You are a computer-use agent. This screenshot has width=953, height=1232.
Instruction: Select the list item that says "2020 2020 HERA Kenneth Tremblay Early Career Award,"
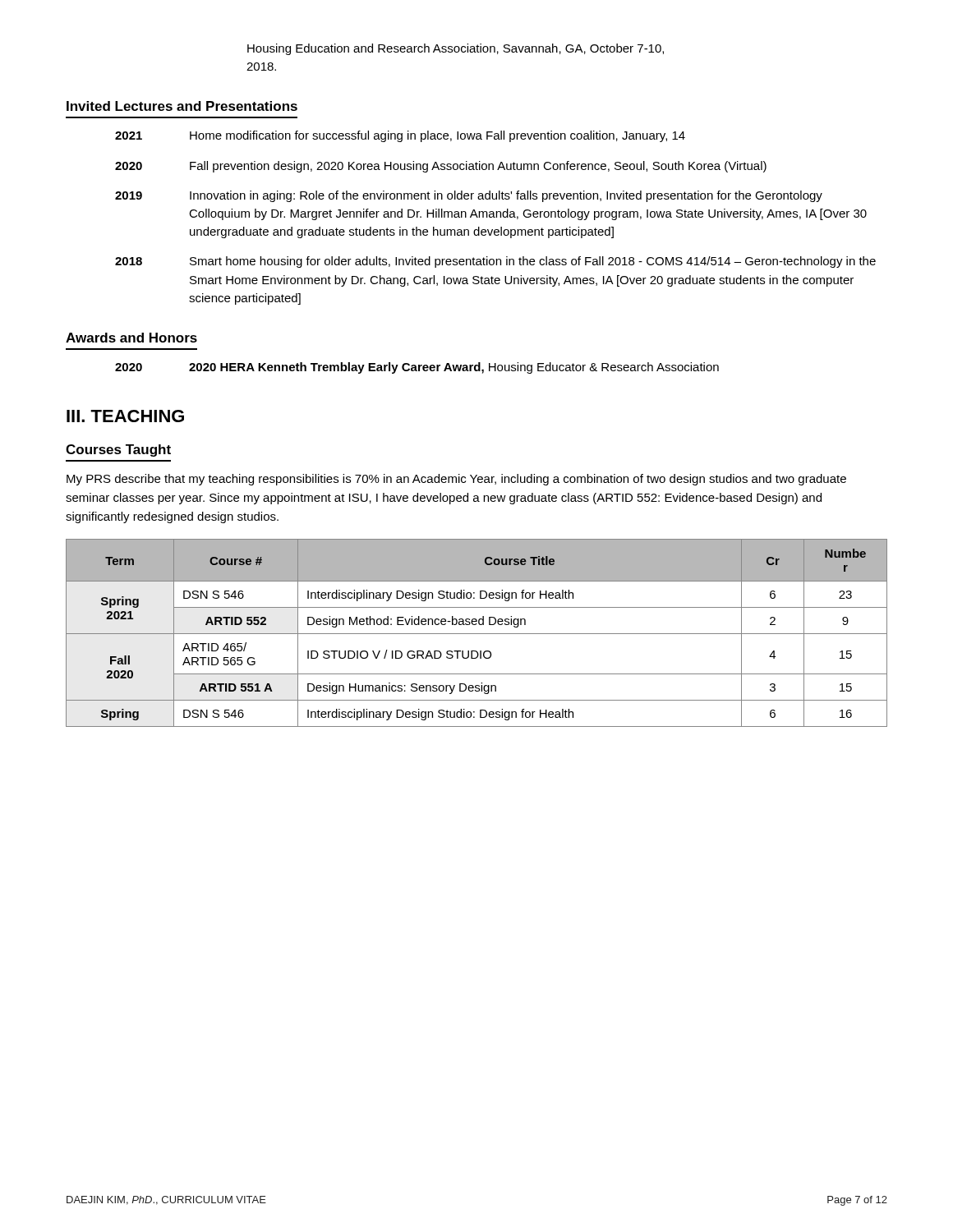tap(501, 367)
